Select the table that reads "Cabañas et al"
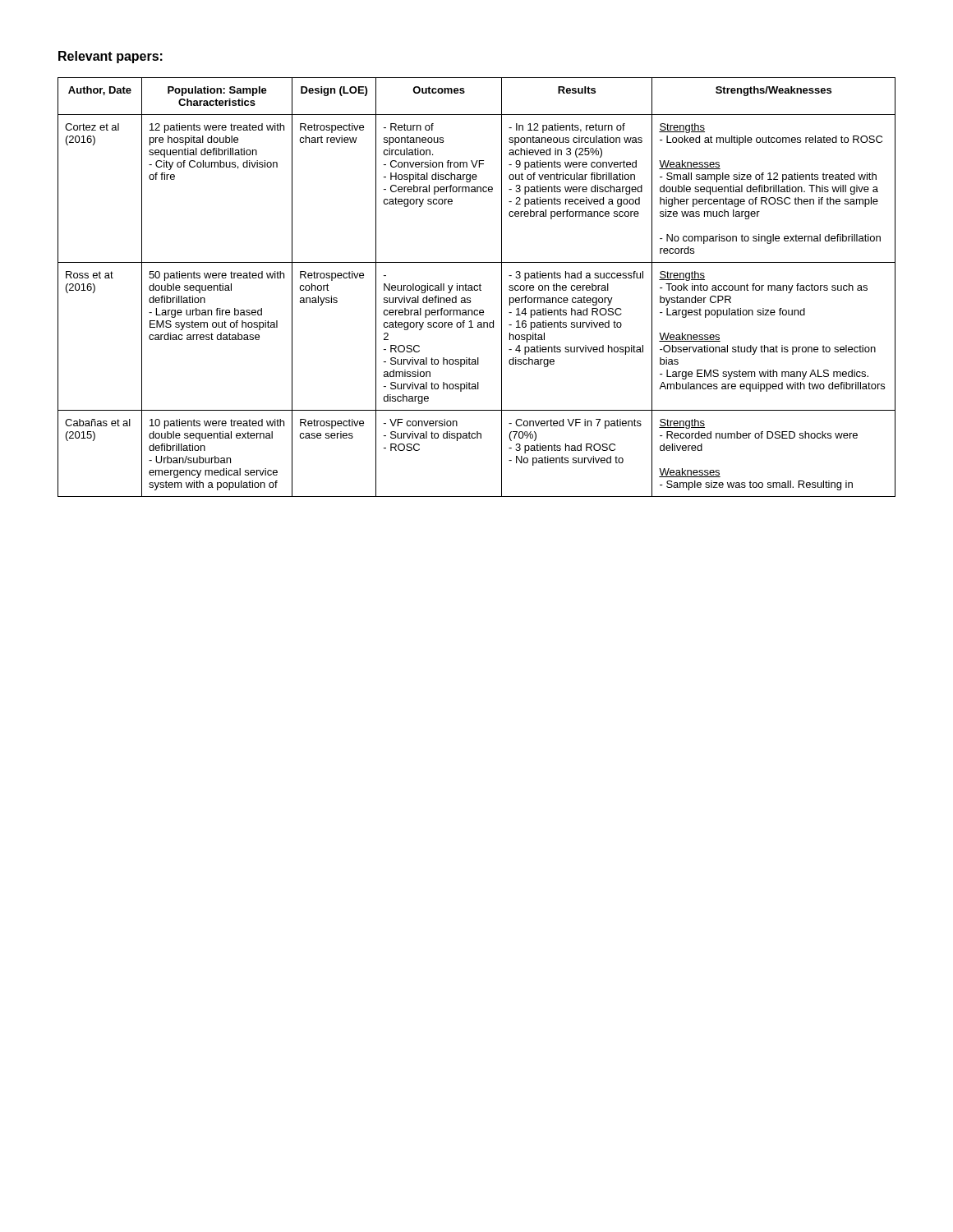Viewport: 953px width, 1232px height. tap(476, 287)
